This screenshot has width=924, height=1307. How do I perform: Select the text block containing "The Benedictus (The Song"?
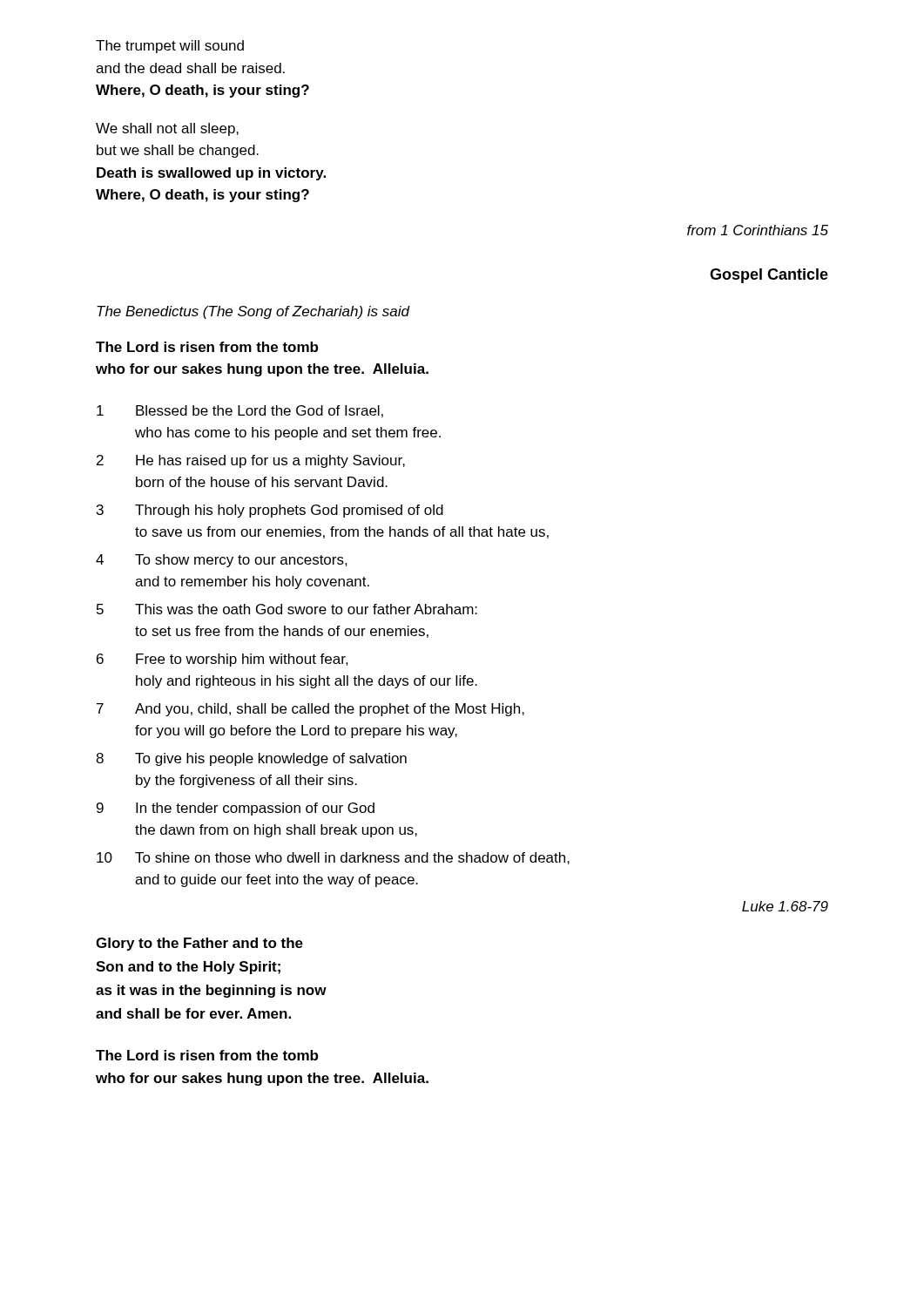coord(253,311)
